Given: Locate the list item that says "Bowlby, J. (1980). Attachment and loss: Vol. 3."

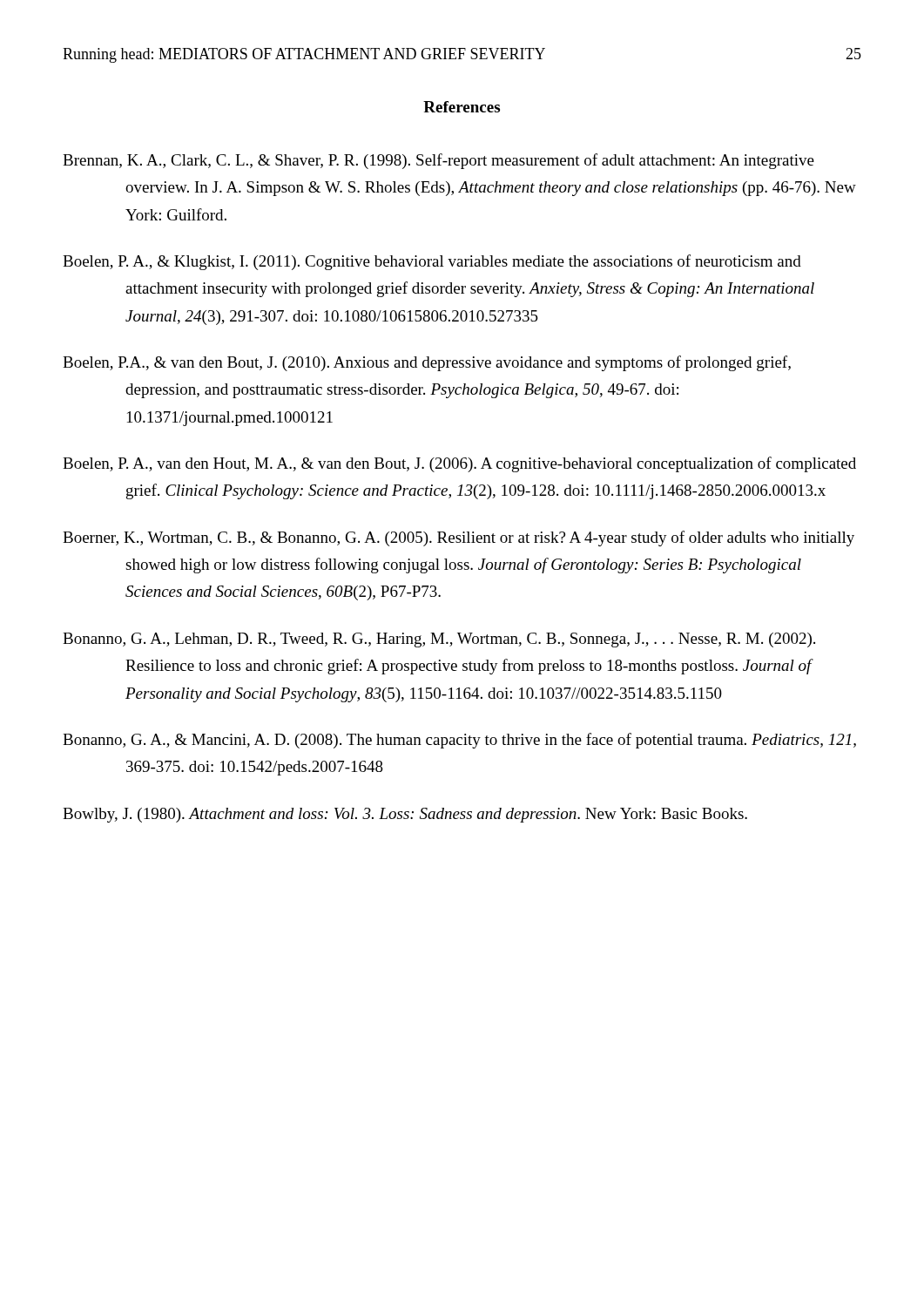Looking at the screenshot, I should [405, 813].
